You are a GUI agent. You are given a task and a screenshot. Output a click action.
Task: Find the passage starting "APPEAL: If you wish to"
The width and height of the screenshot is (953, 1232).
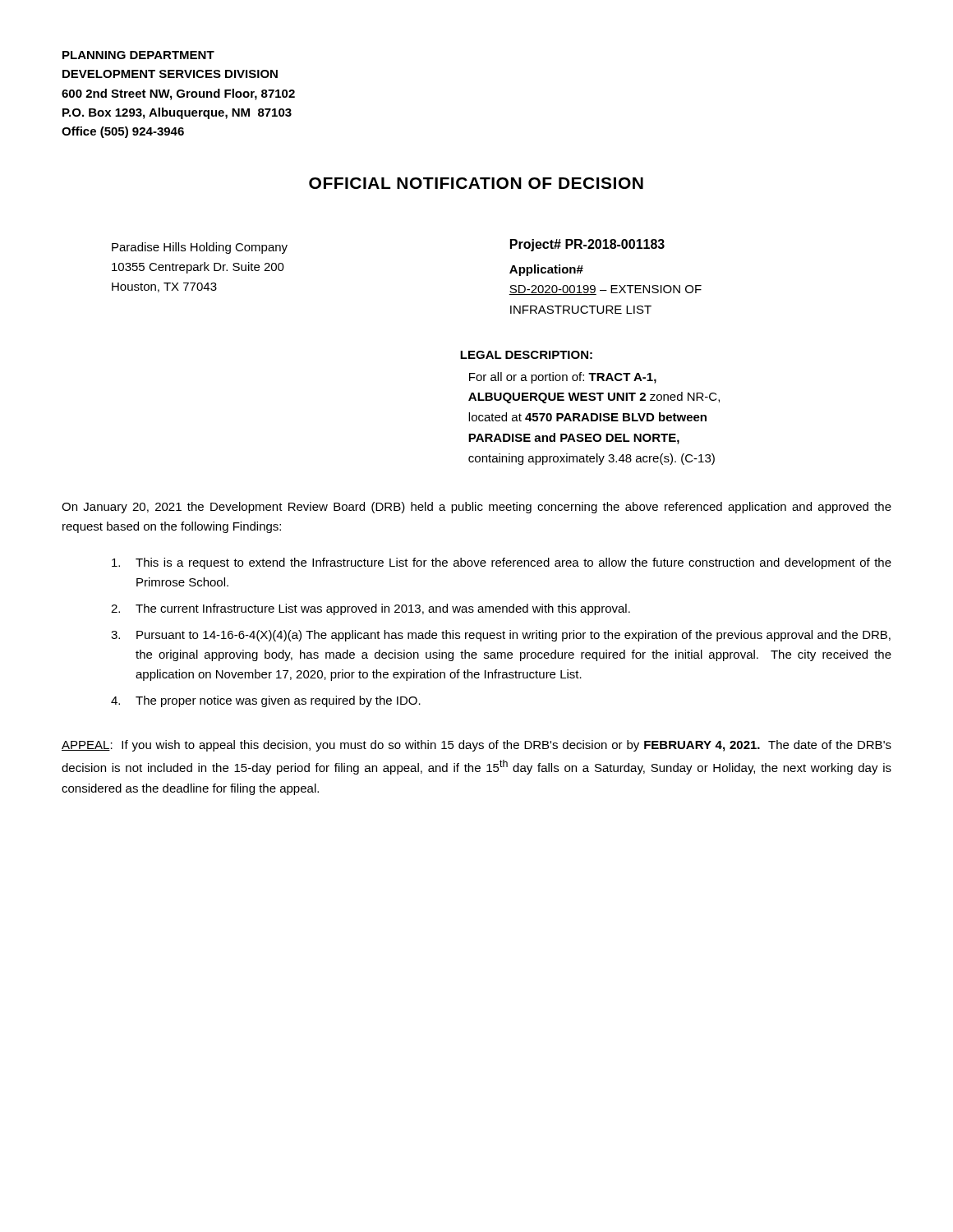(476, 766)
